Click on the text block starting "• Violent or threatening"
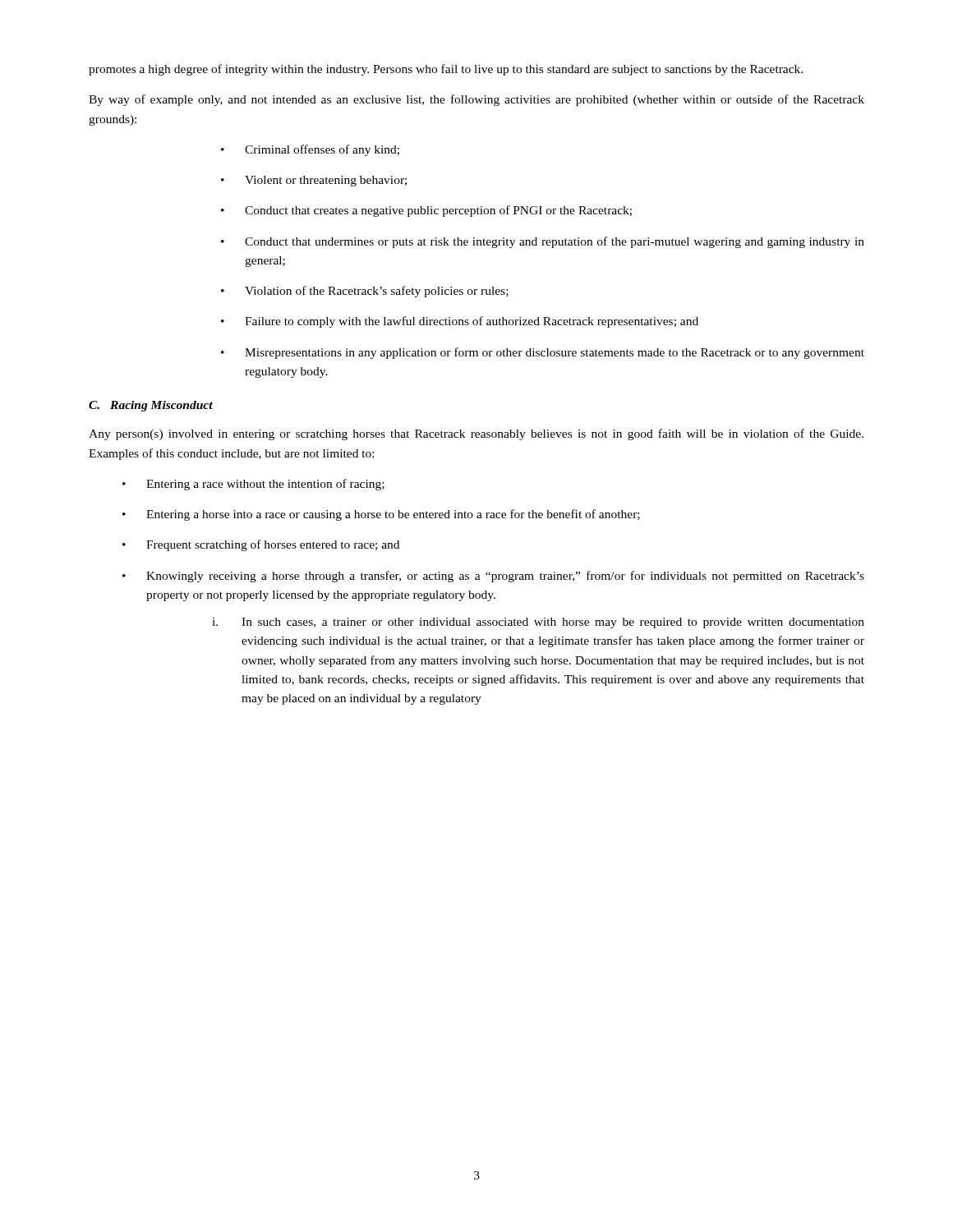This screenshot has height=1232, width=953. tap(314, 181)
